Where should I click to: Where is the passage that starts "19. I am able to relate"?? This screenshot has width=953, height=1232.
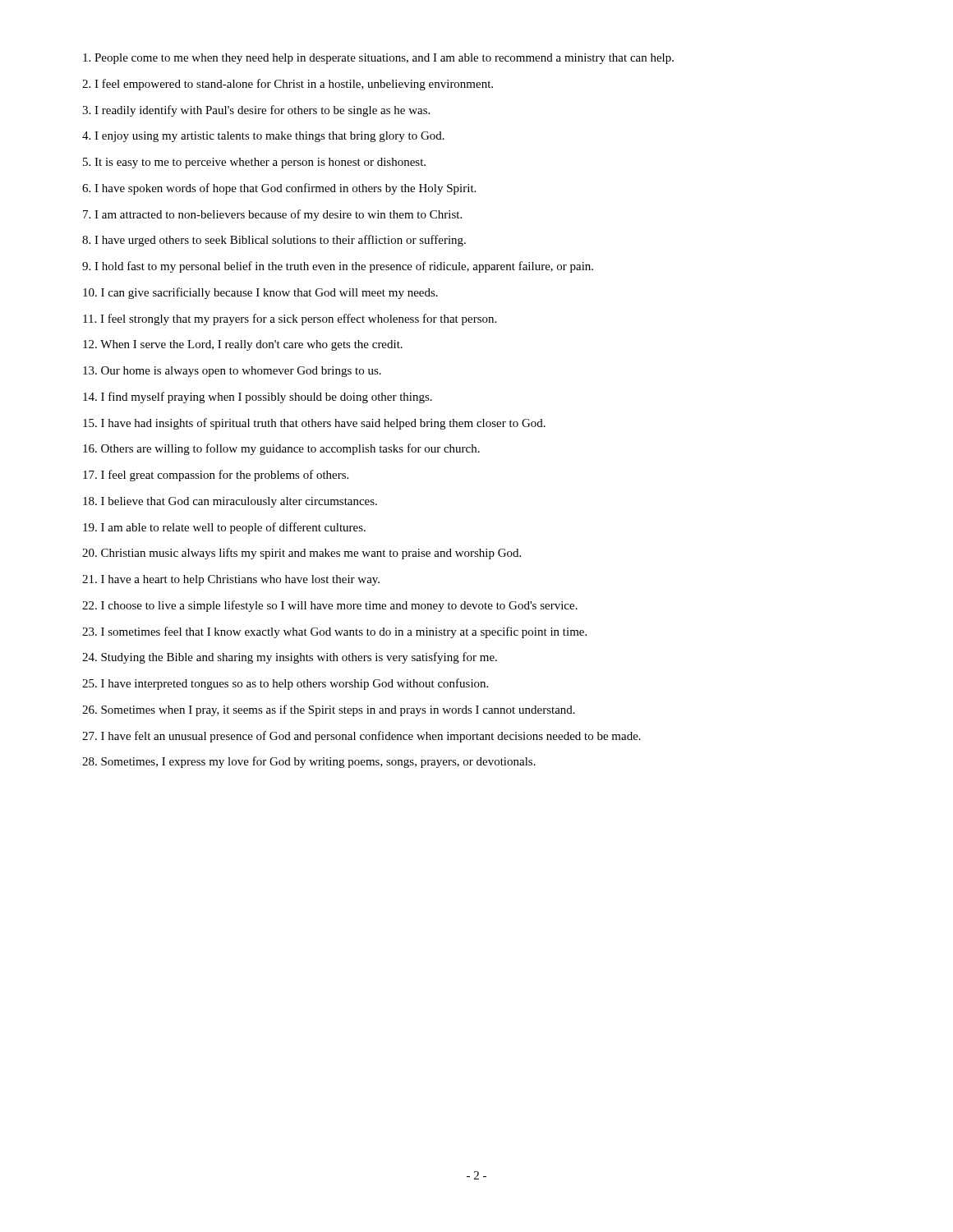[224, 527]
